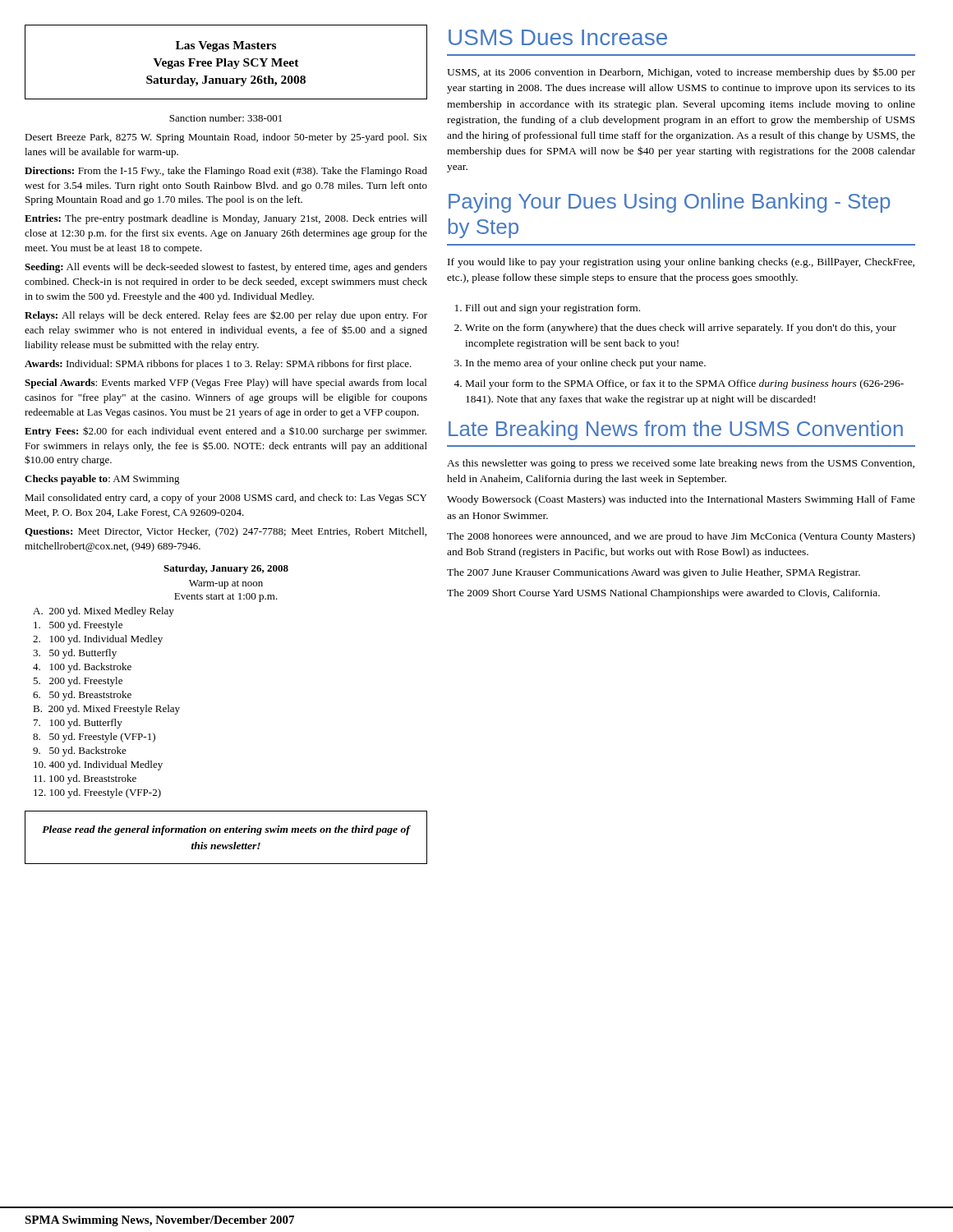Viewport: 953px width, 1232px height.
Task: Point to the title beginning "Late Breaking News from the"
Action: click(x=681, y=429)
